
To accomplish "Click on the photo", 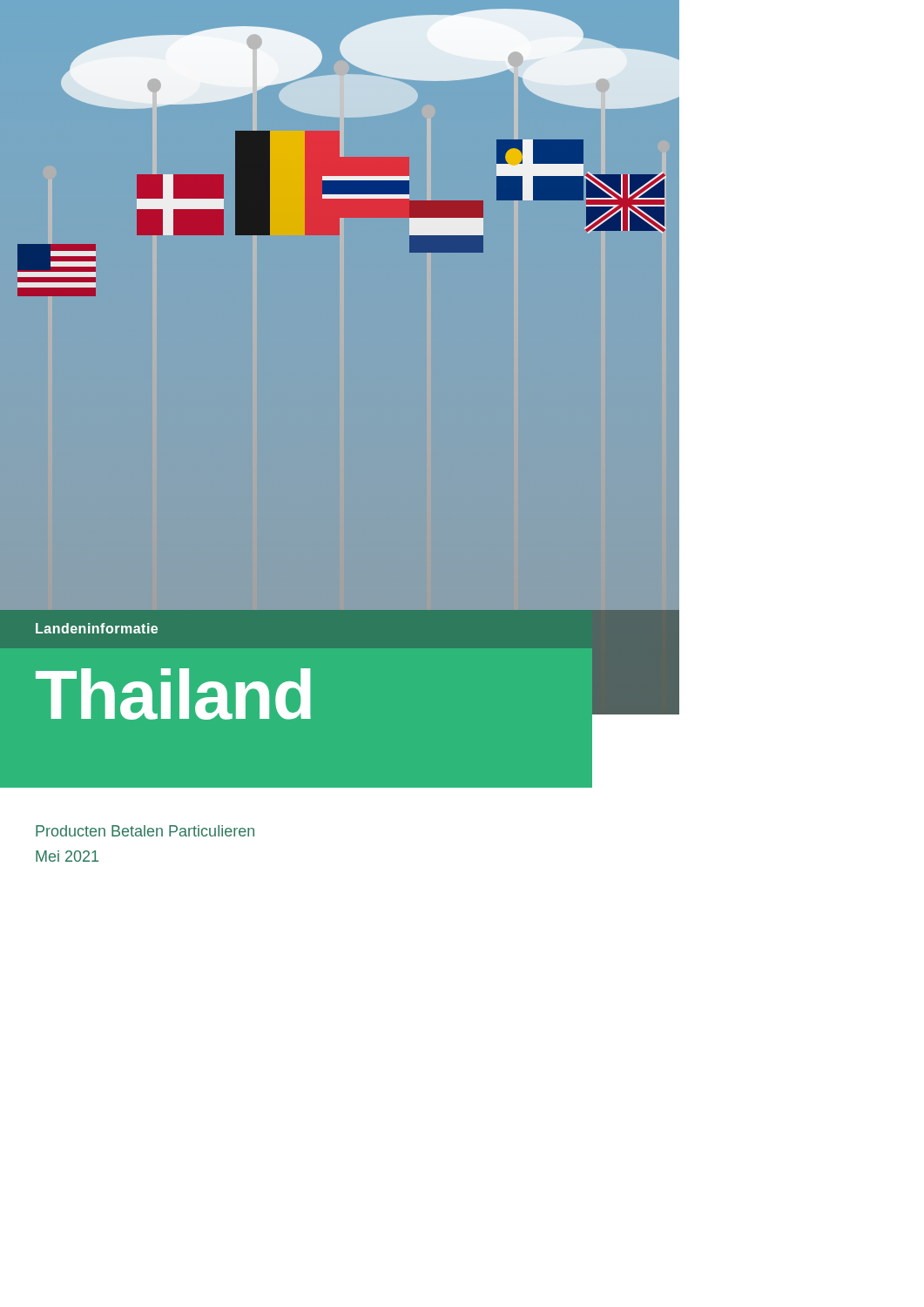I will [x=340, y=357].
